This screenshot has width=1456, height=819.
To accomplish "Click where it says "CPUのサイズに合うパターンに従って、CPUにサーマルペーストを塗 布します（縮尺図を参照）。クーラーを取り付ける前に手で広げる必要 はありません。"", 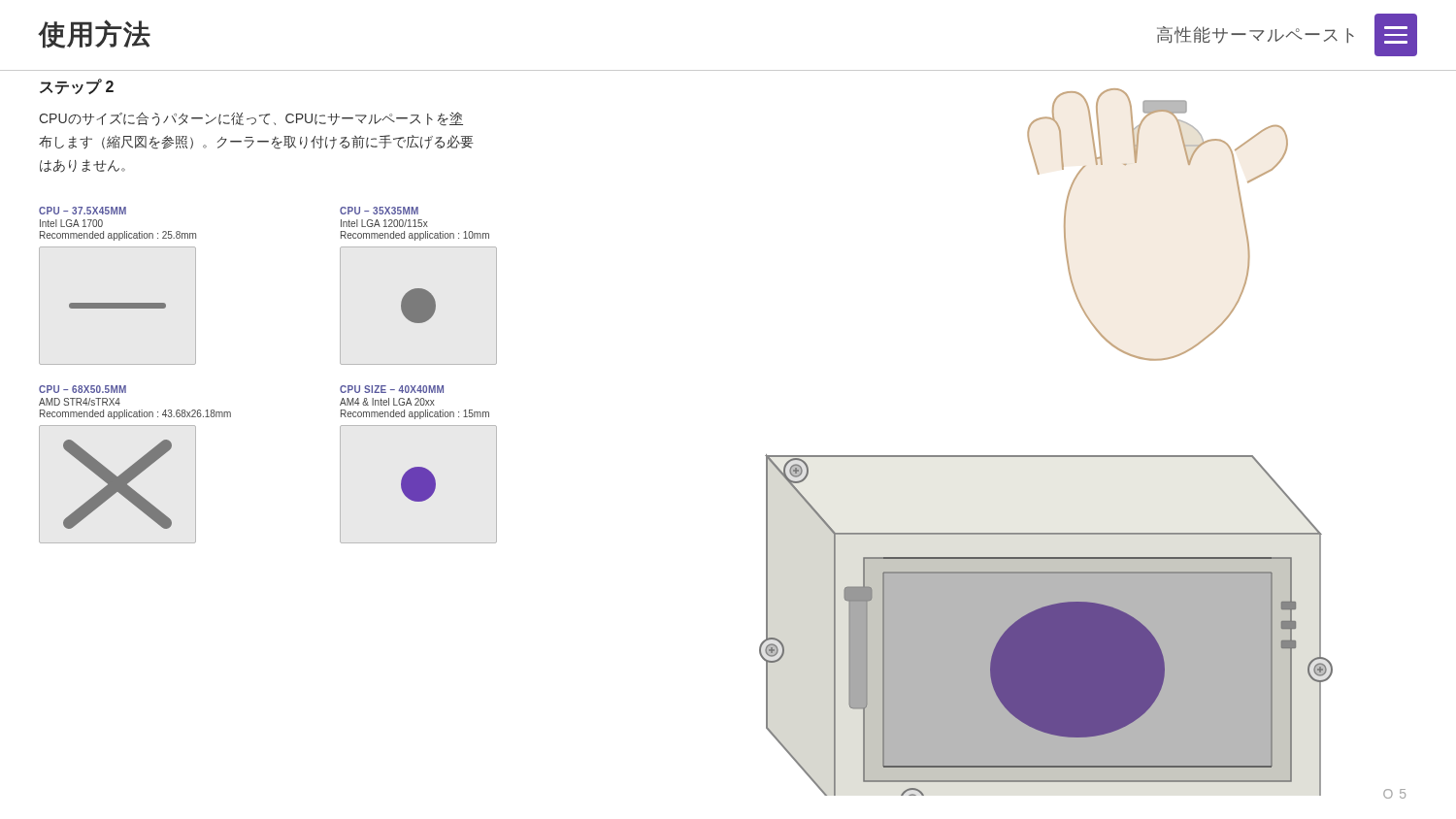I will [x=256, y=141].
